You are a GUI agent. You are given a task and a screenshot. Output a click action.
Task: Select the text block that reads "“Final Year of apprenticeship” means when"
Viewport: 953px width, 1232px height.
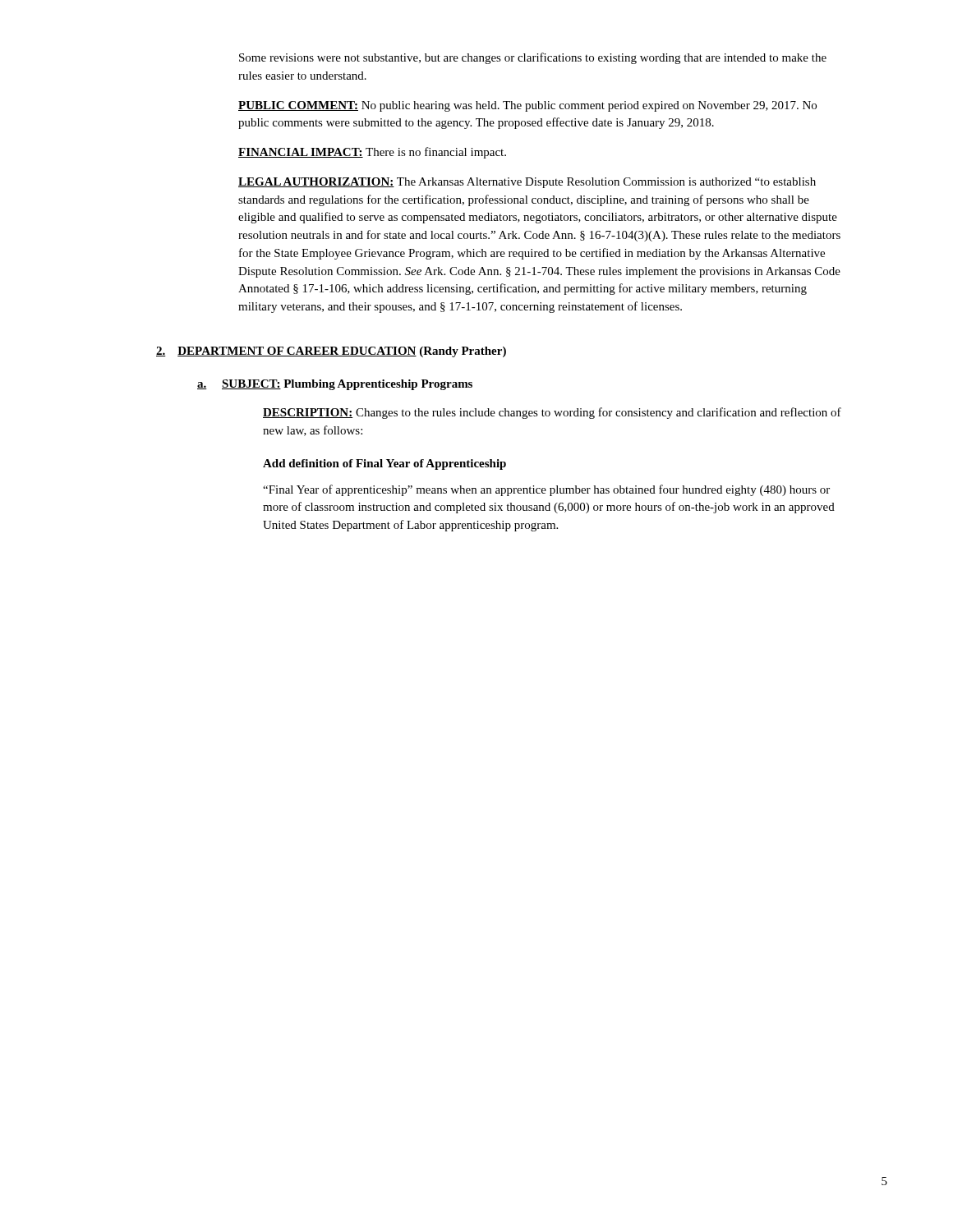pos(553,508)
